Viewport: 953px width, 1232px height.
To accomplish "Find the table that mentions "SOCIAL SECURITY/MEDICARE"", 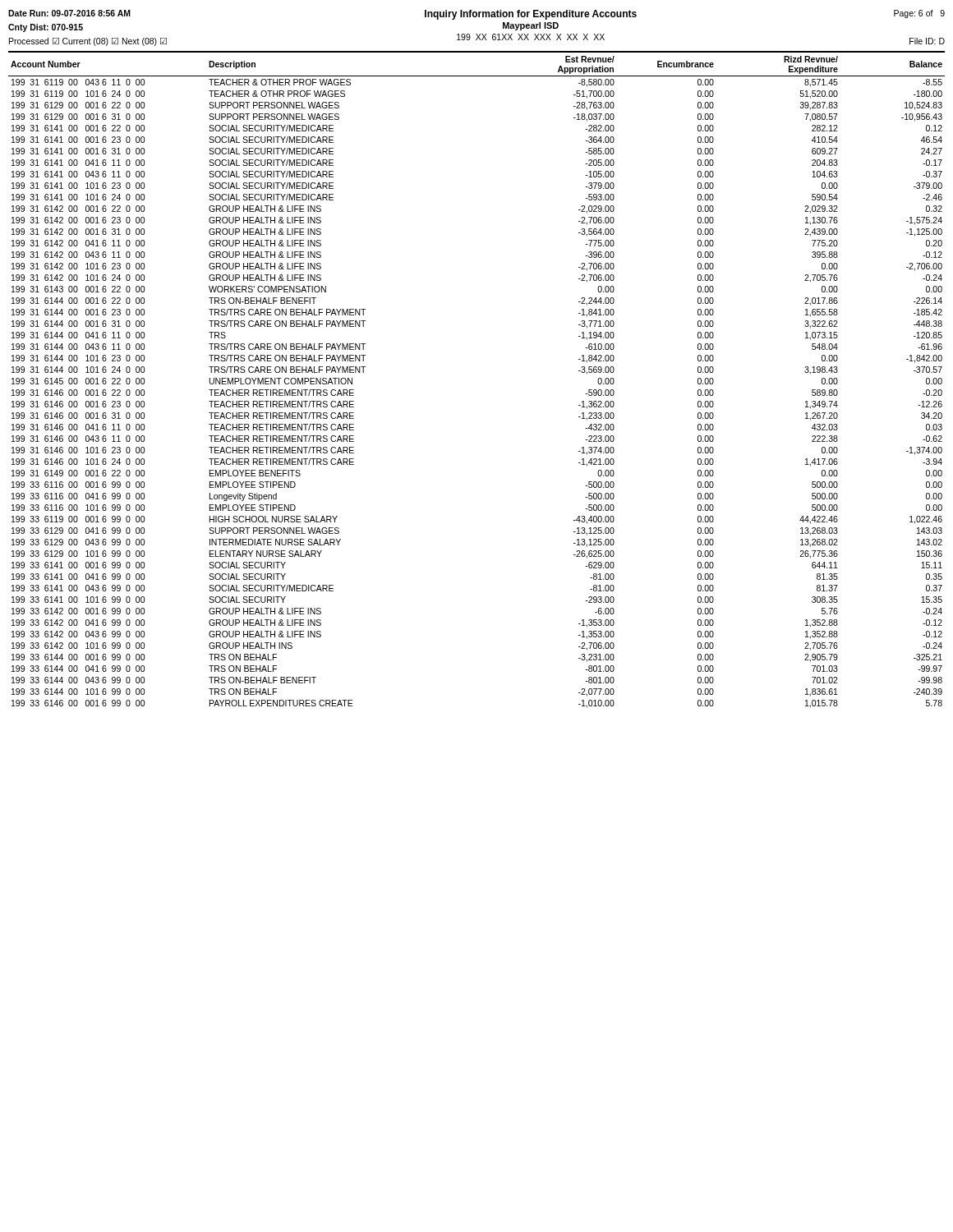I will [476, 380].
